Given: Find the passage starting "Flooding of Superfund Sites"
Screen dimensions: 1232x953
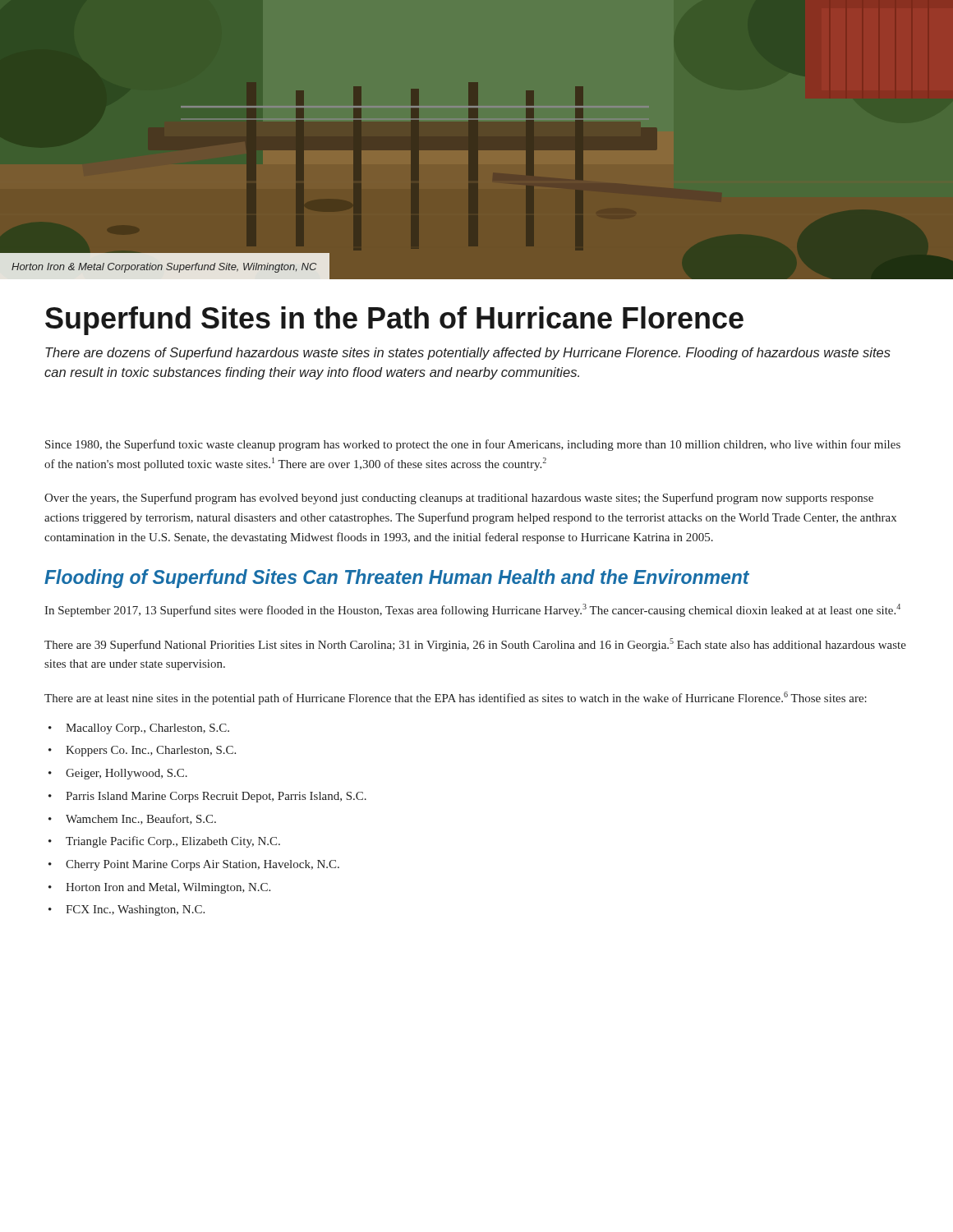Looking at the screenshot, I should tap(397, 578).
